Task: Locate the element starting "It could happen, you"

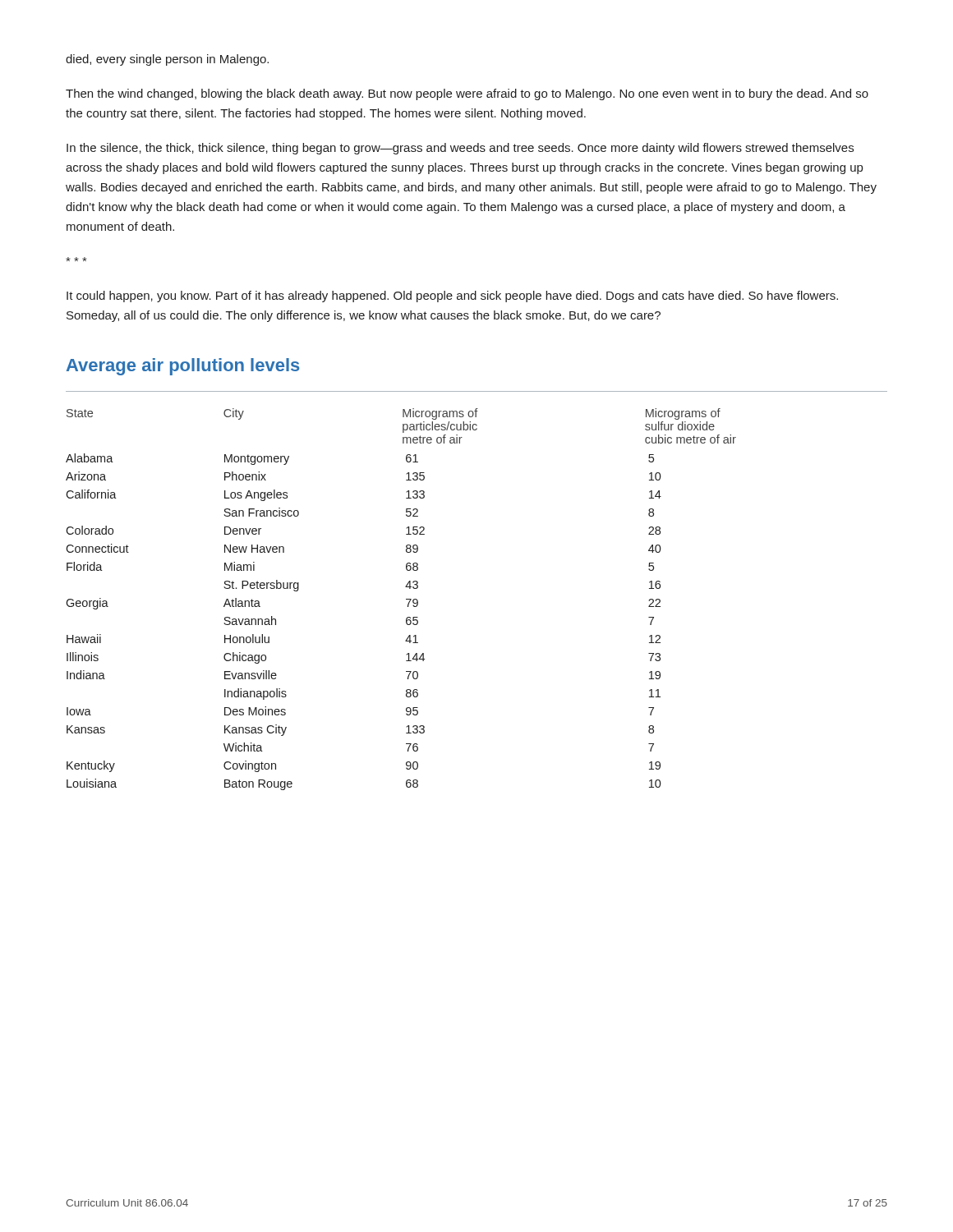Action: [x=452, y=305]
